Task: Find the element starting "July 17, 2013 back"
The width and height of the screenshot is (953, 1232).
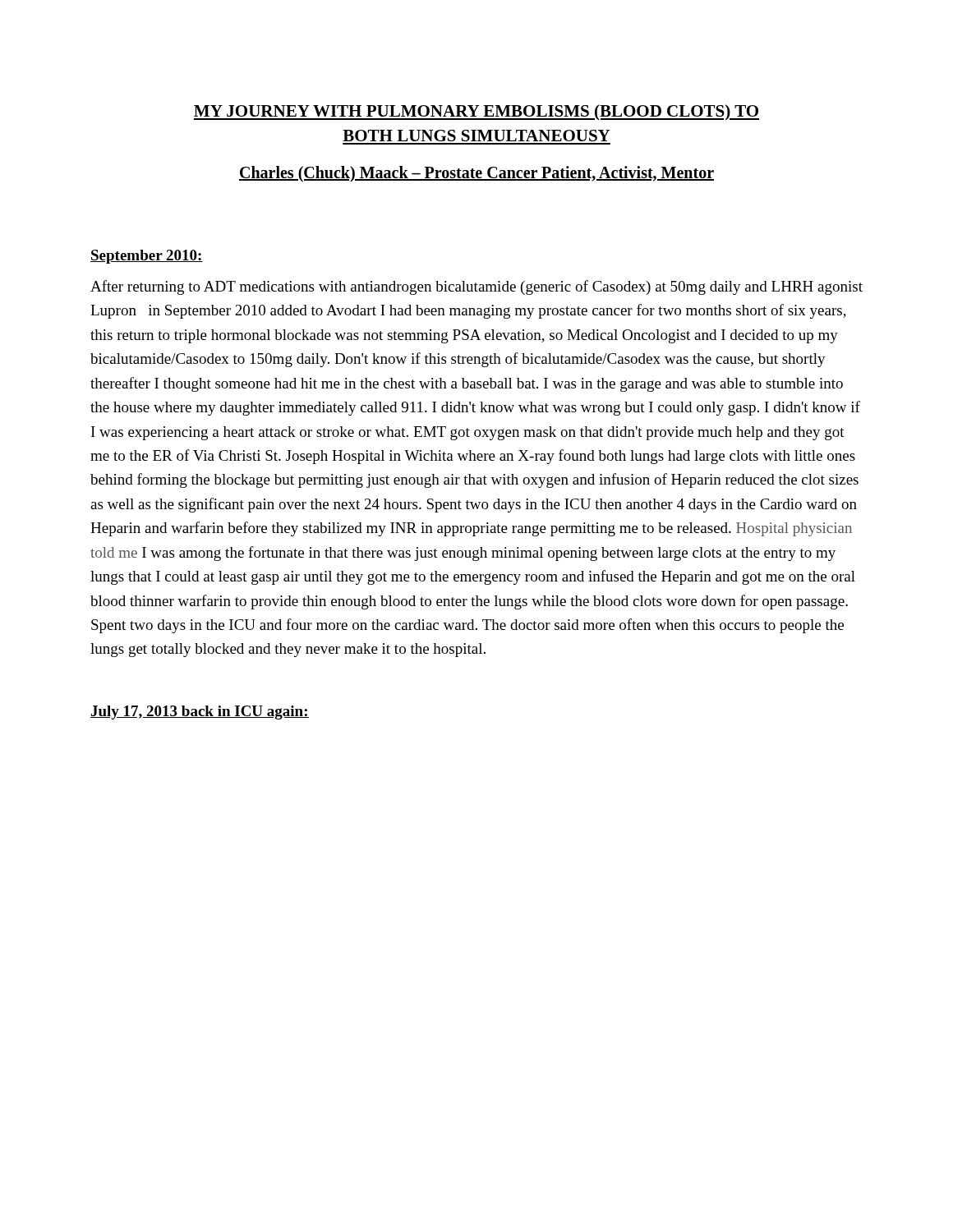Action: pyautogui.click(x=199, y=711)
